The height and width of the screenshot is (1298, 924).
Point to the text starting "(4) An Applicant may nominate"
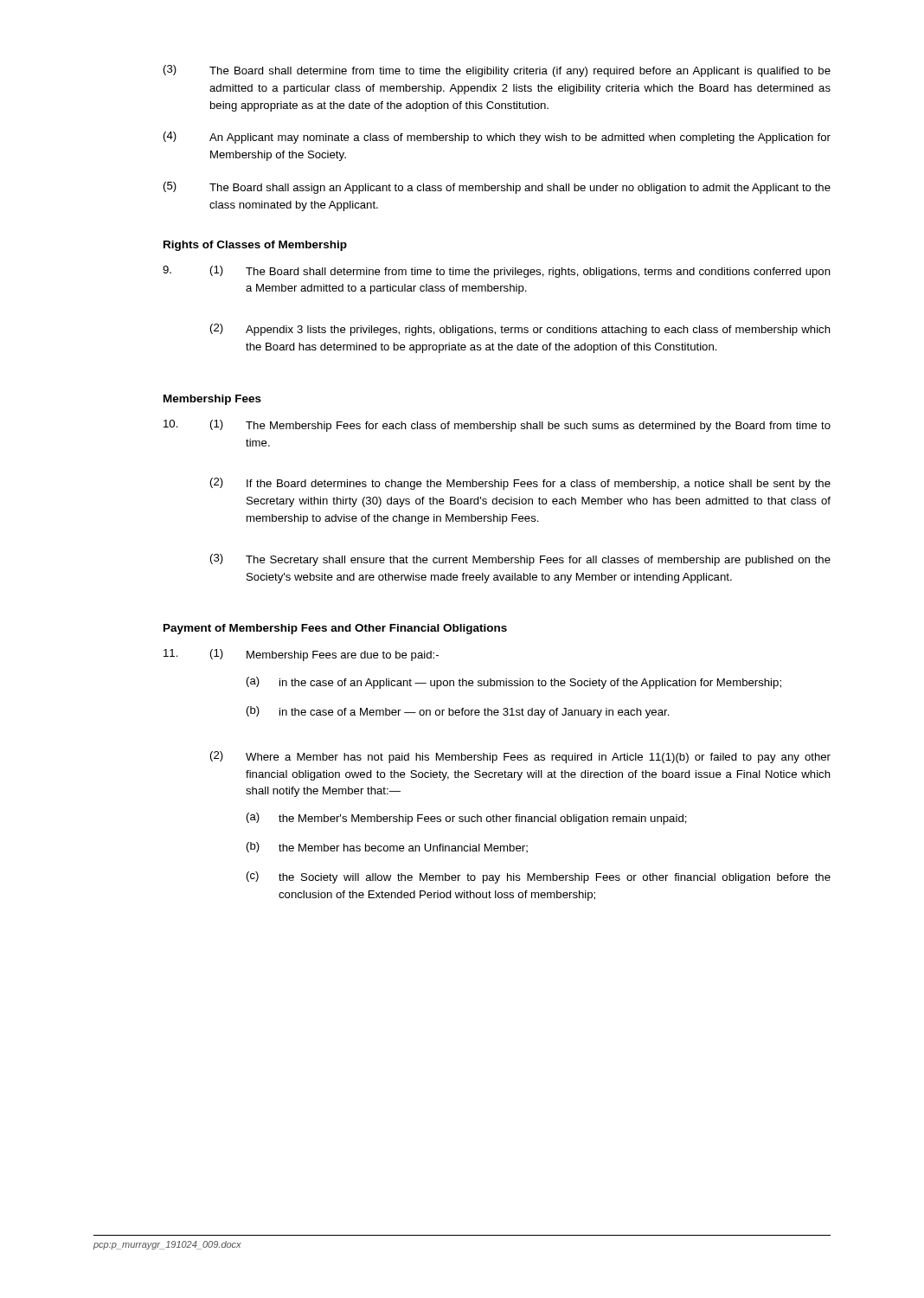click(x=497, y=146)
